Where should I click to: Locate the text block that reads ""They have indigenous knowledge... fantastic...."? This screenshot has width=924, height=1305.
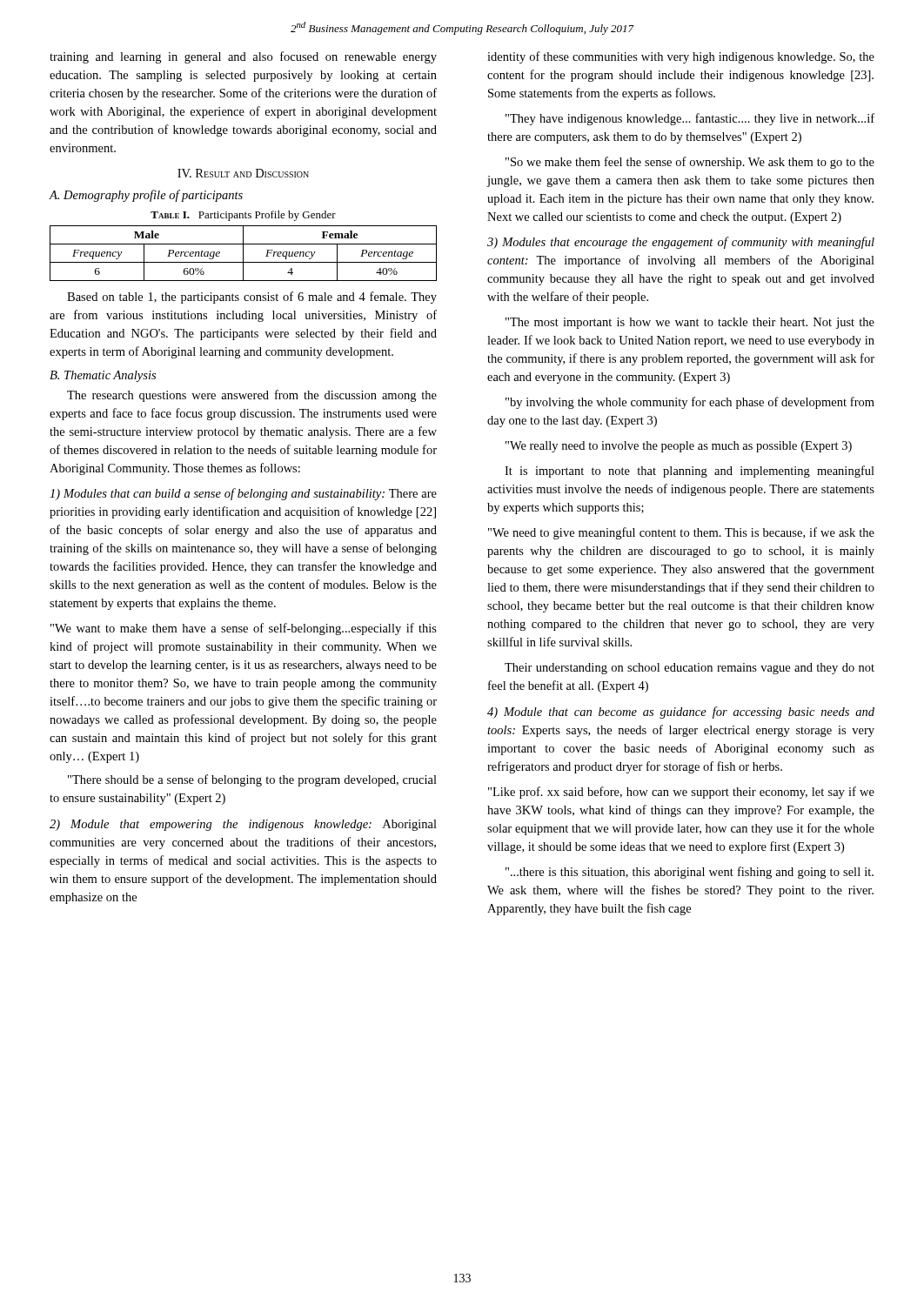(681, 128)
